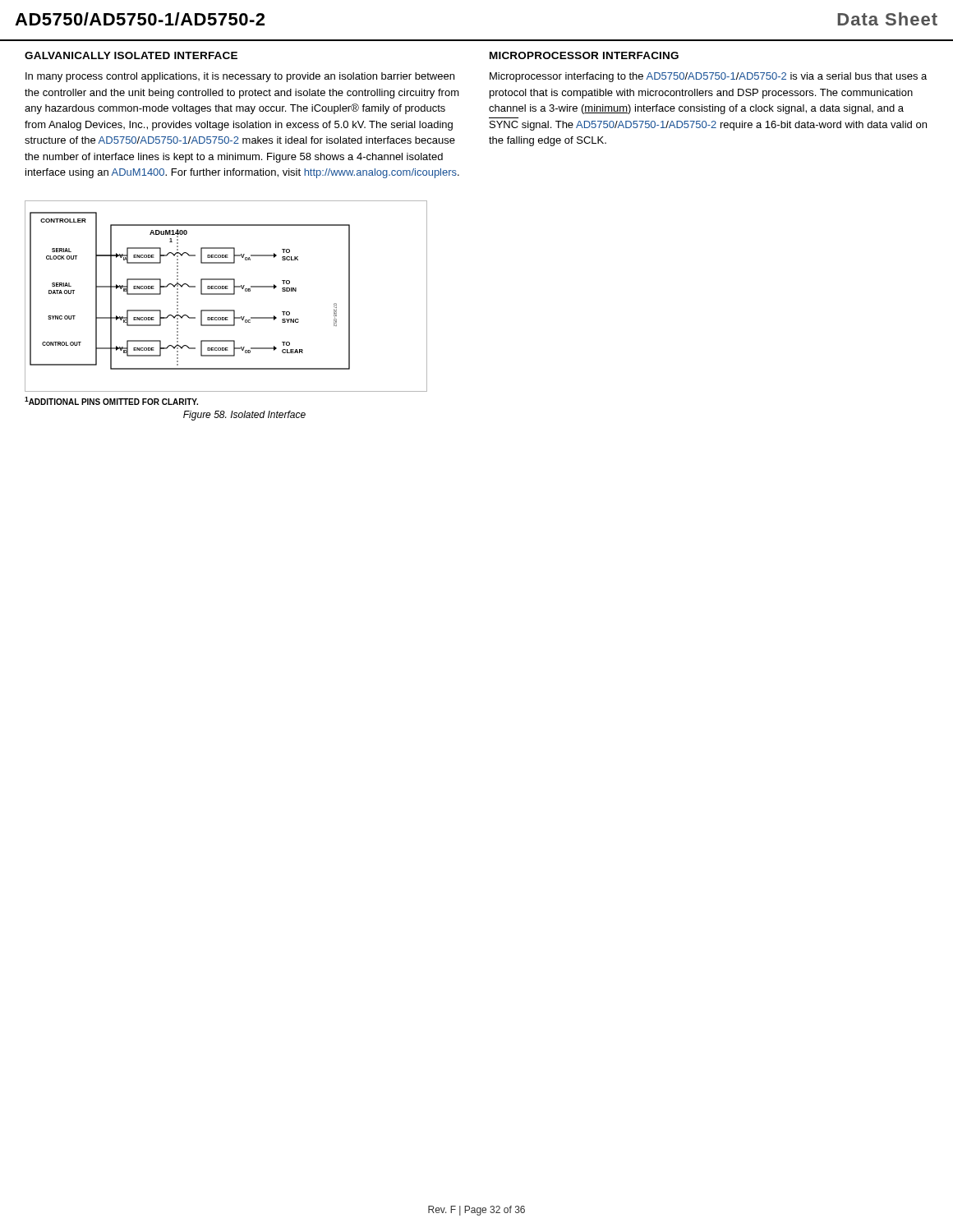The width and height of the screenshot is (953, 1232).
Task: Select the schematic
Action: tap(244, 290)
